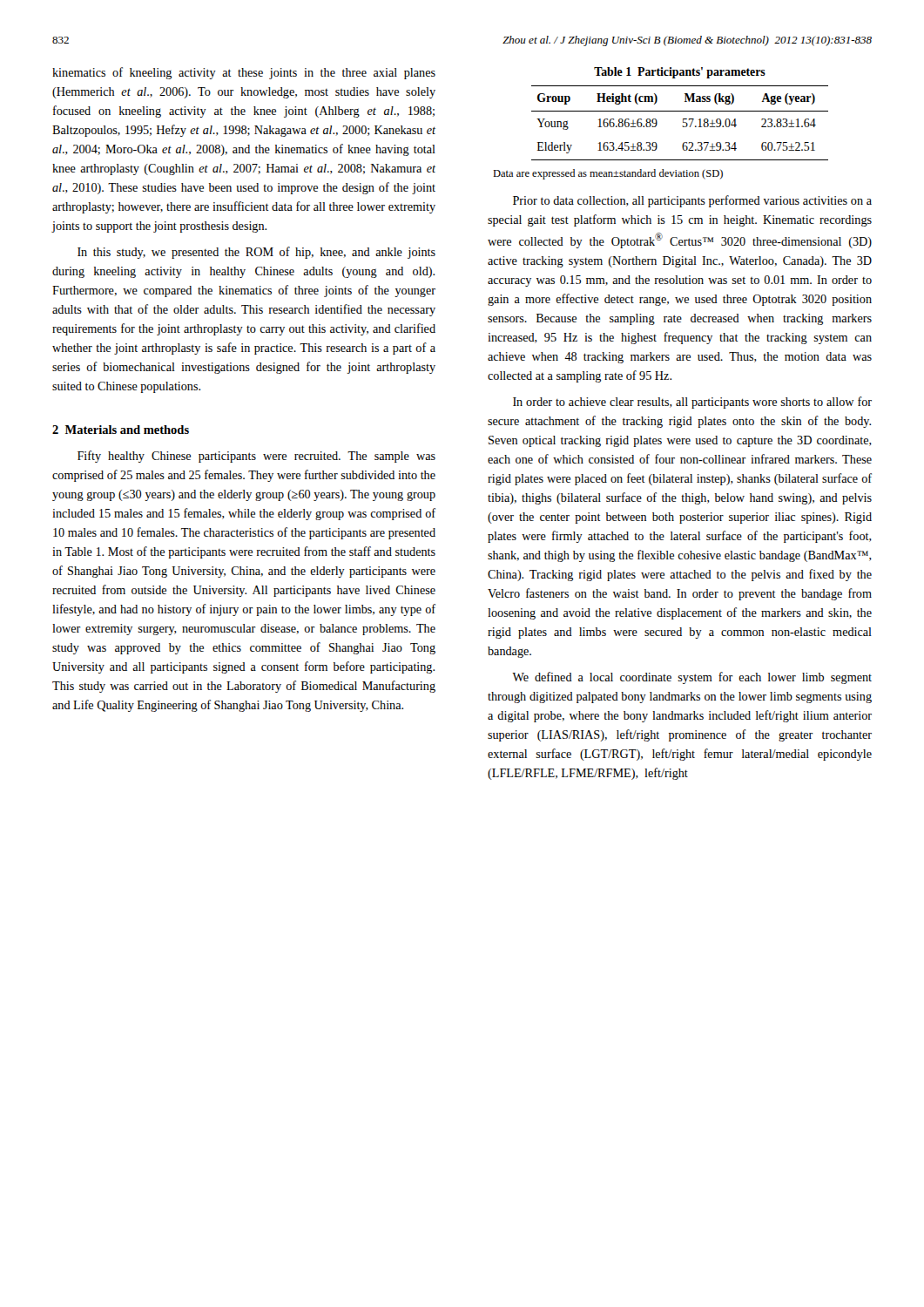The width and height of the screenshot is (924, 1307).
Task: Find the element starting "Prior to data collection, all"
Action: click(x=680, y=288)
